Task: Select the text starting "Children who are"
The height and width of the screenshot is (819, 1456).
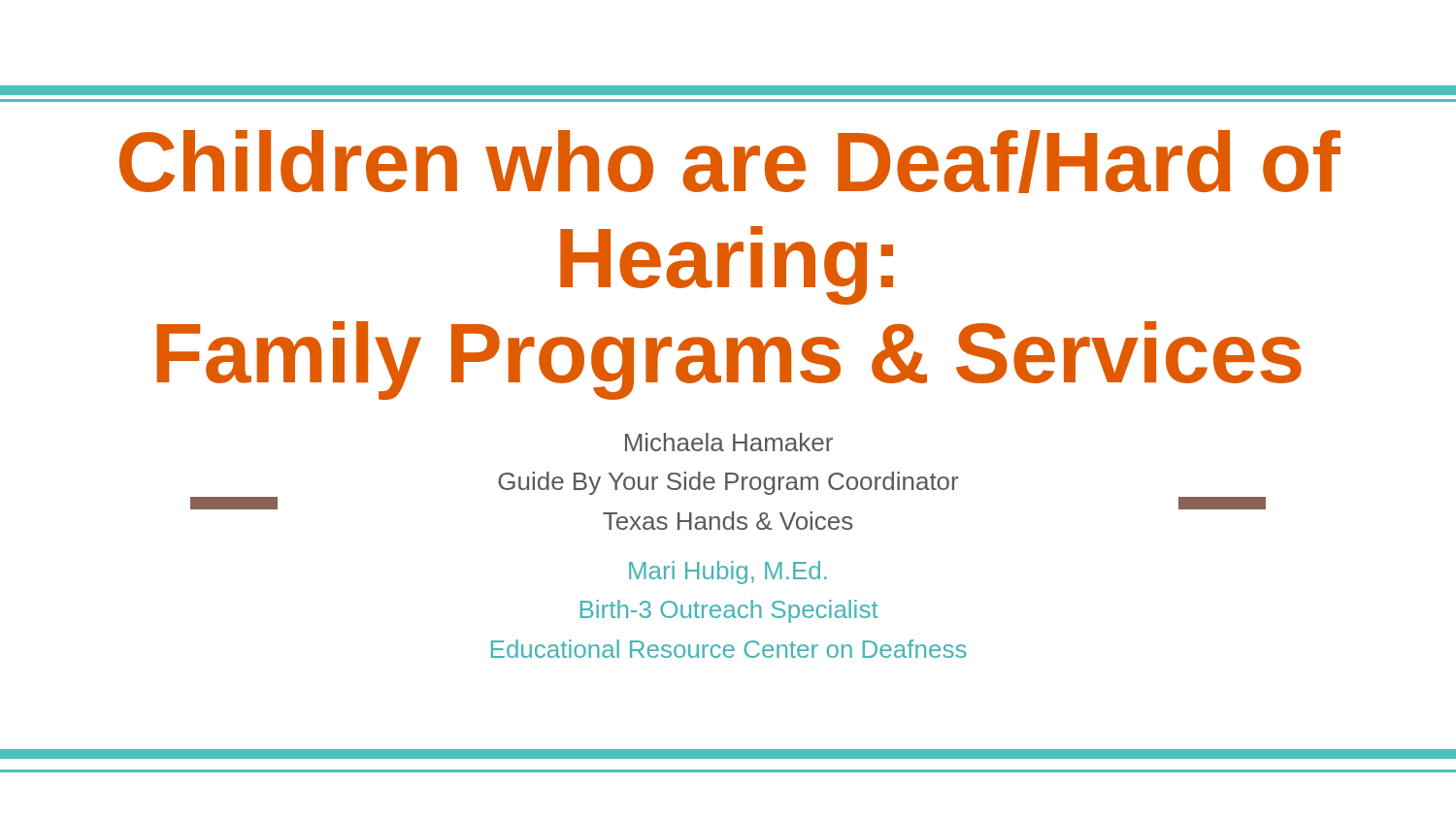Action: pos(728,258)
